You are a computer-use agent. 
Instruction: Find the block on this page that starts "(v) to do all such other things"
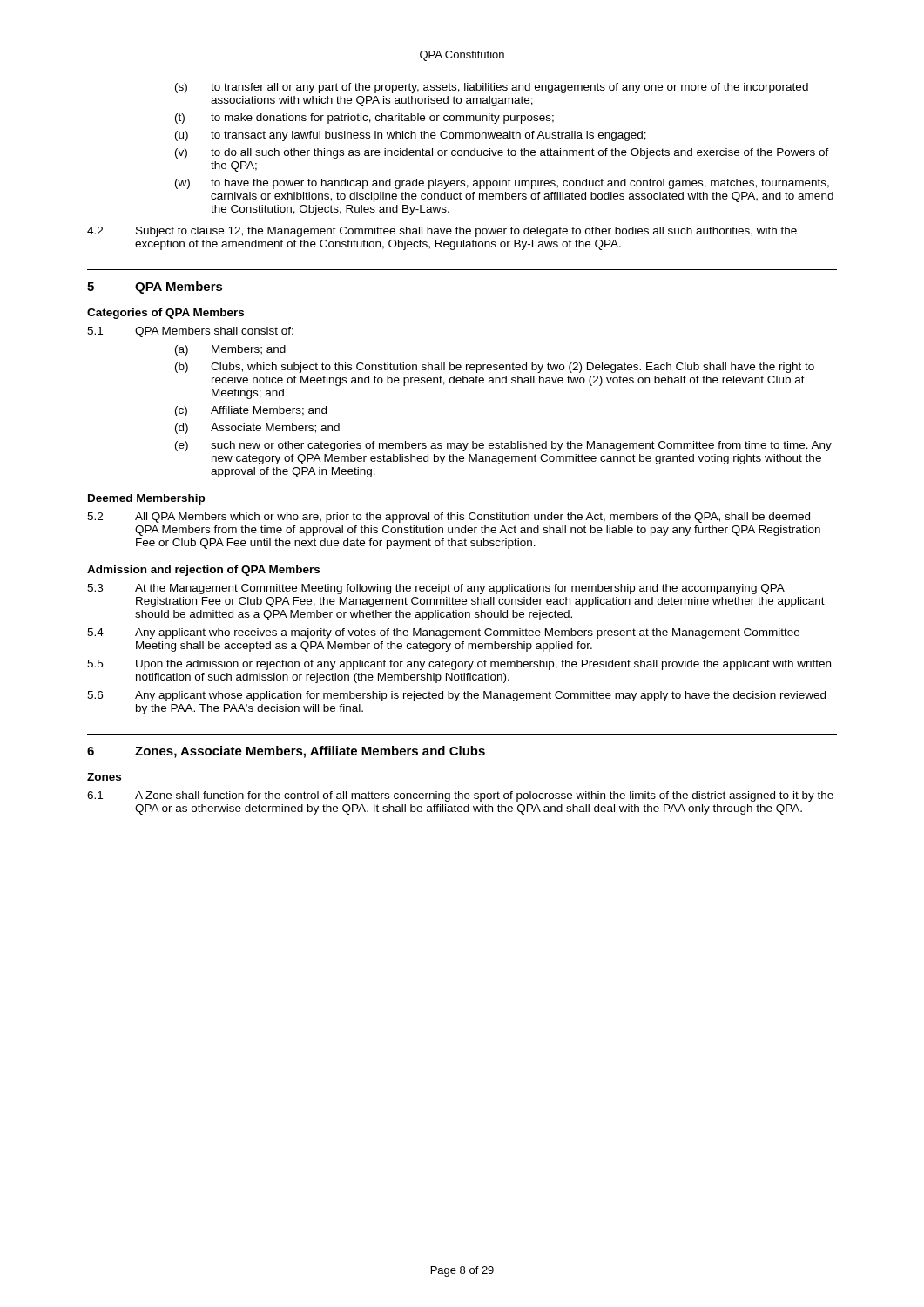506,159
